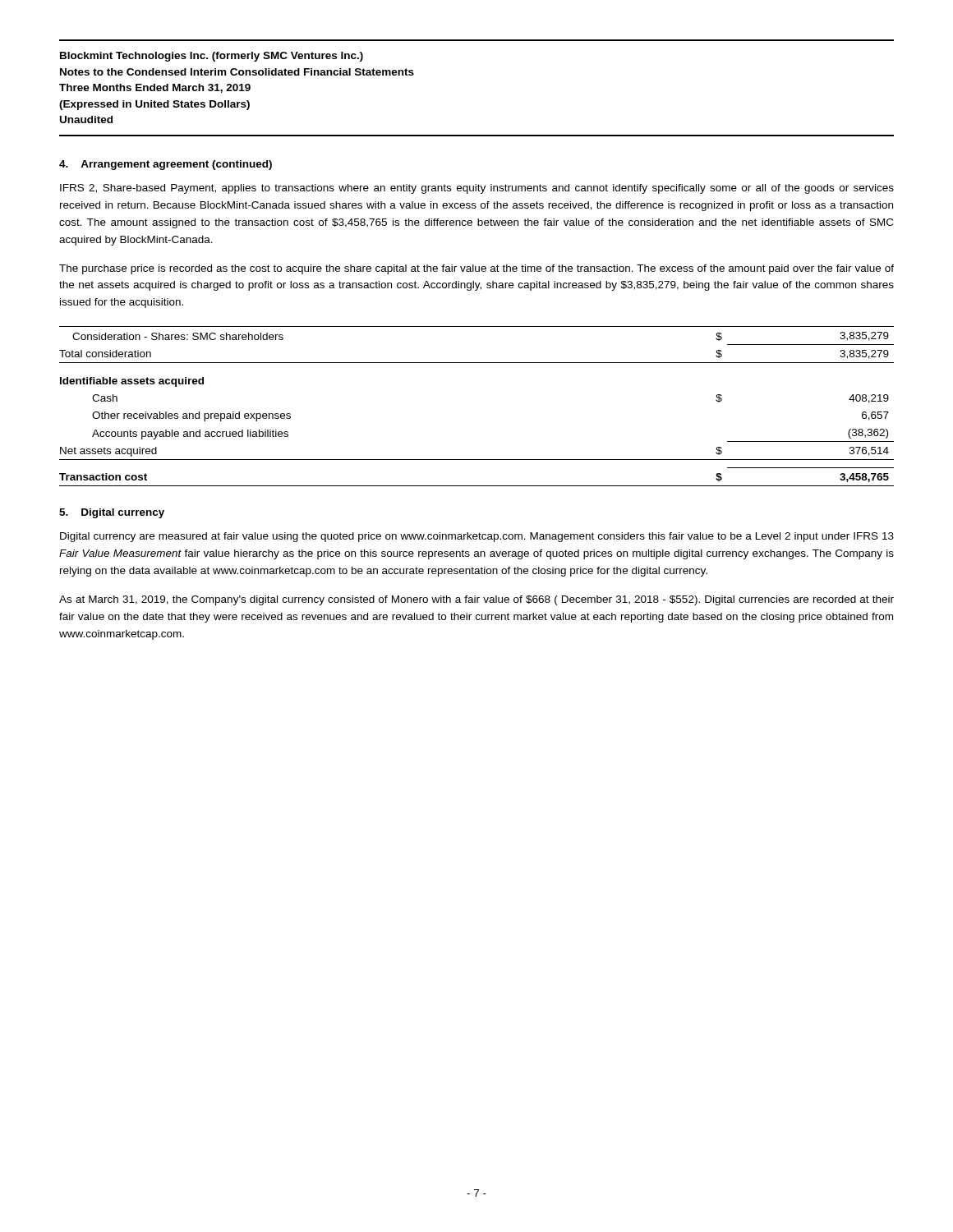Screen dimensions: 1232x953
Task: Click on the region starting "As at March 31, 2019, the"
Action: pyautogui.click(x=476, y=616)
